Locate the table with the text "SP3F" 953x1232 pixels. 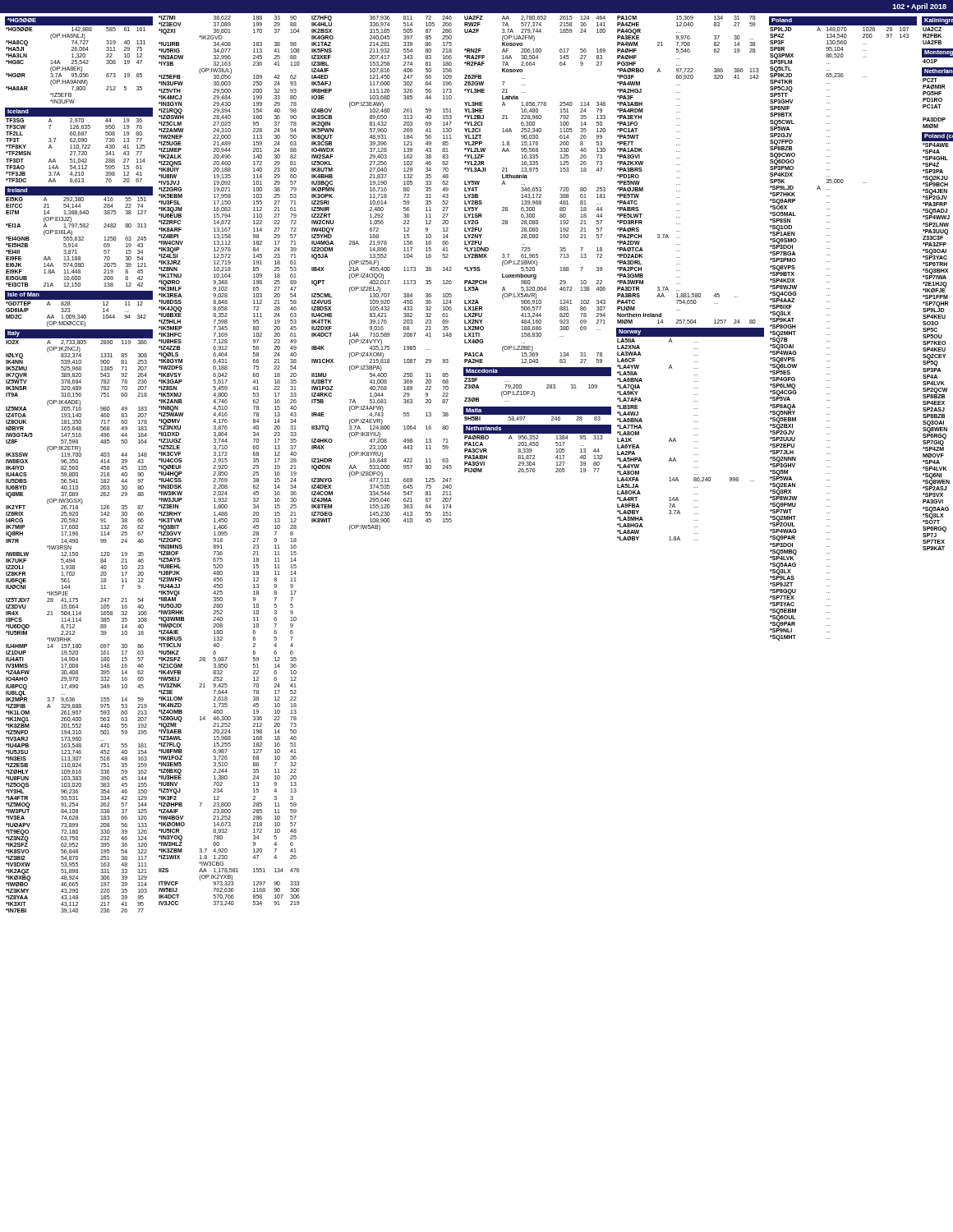(x=843, y=329)
